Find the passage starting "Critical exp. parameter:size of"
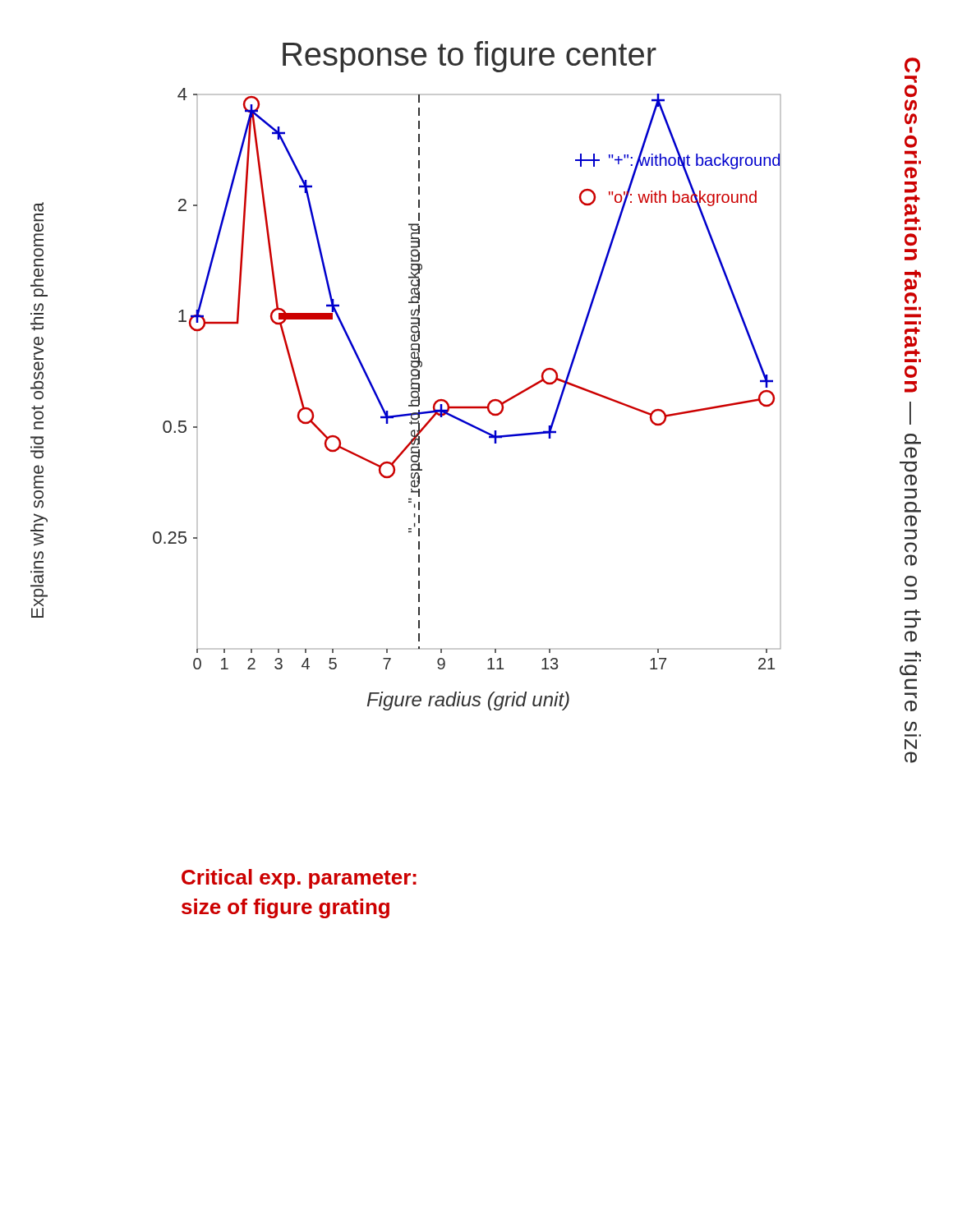This screenshot has height=1232, width=953. pyautogui.click(x=299, y=892)
